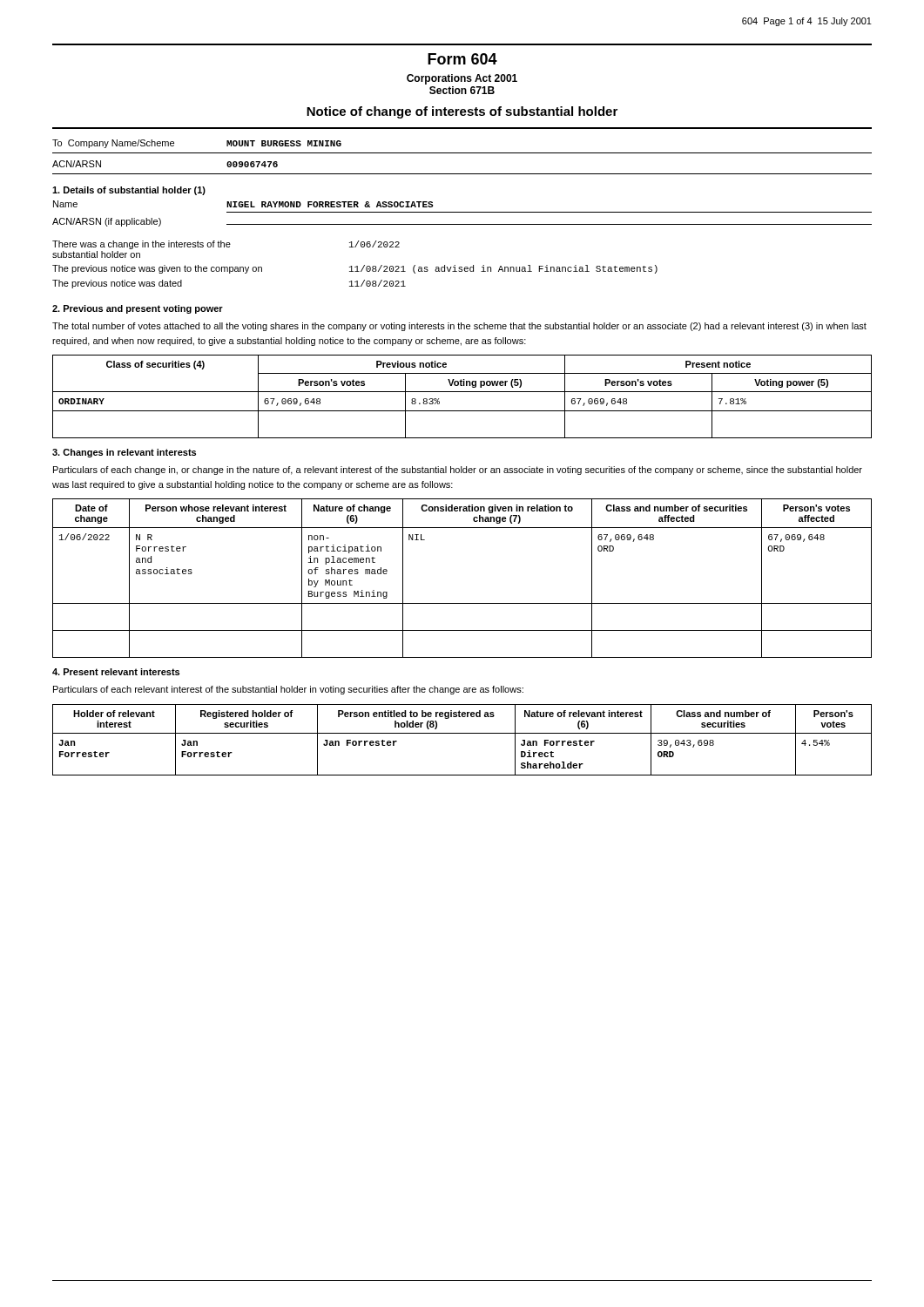Navigate to the element starting "Notice of change of interests of"
Screen dimensions: 1307x924
coord(462,111)
